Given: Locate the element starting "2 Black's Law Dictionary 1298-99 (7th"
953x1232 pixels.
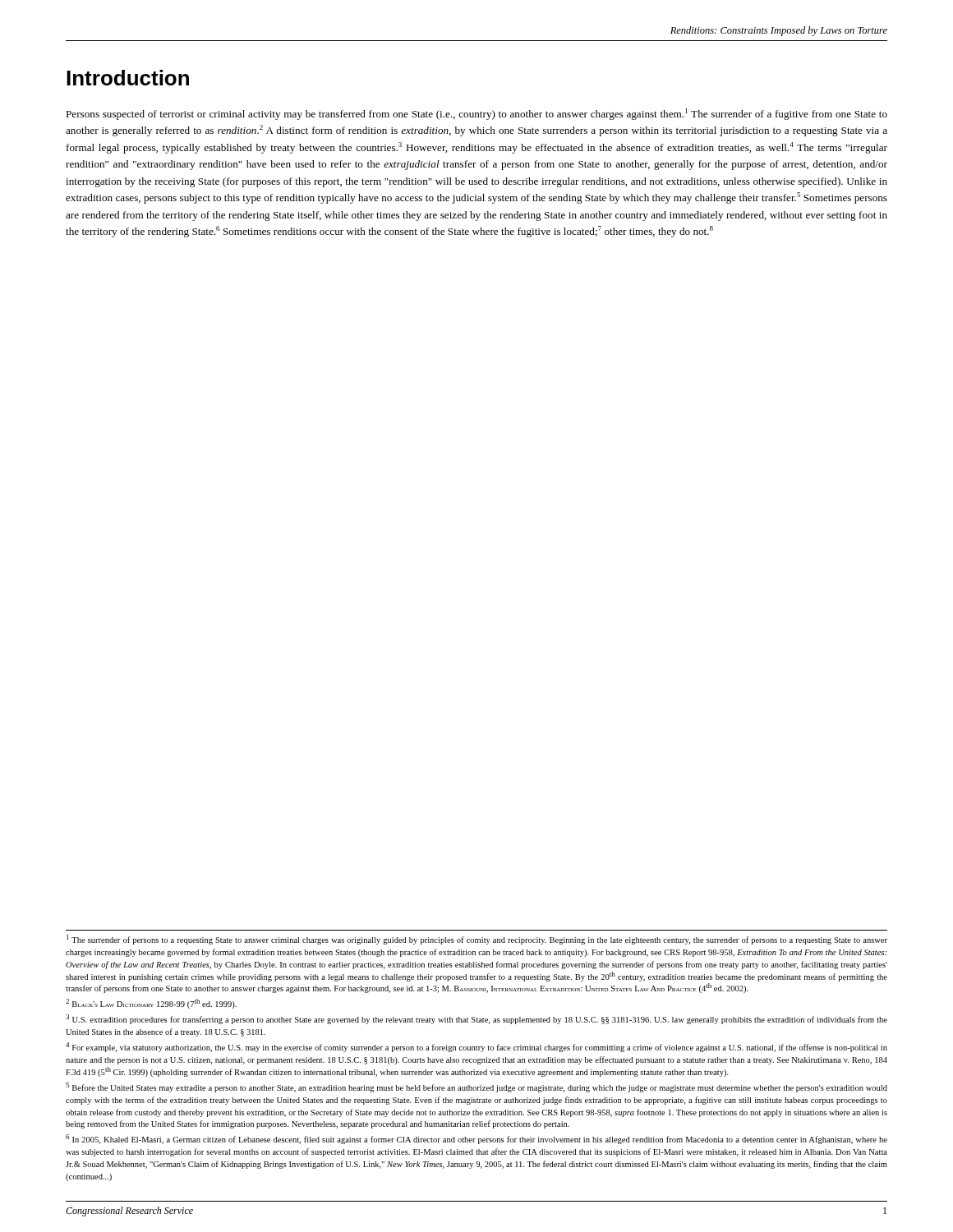Looking at the screenshot, I should (x=151, y=1004).
